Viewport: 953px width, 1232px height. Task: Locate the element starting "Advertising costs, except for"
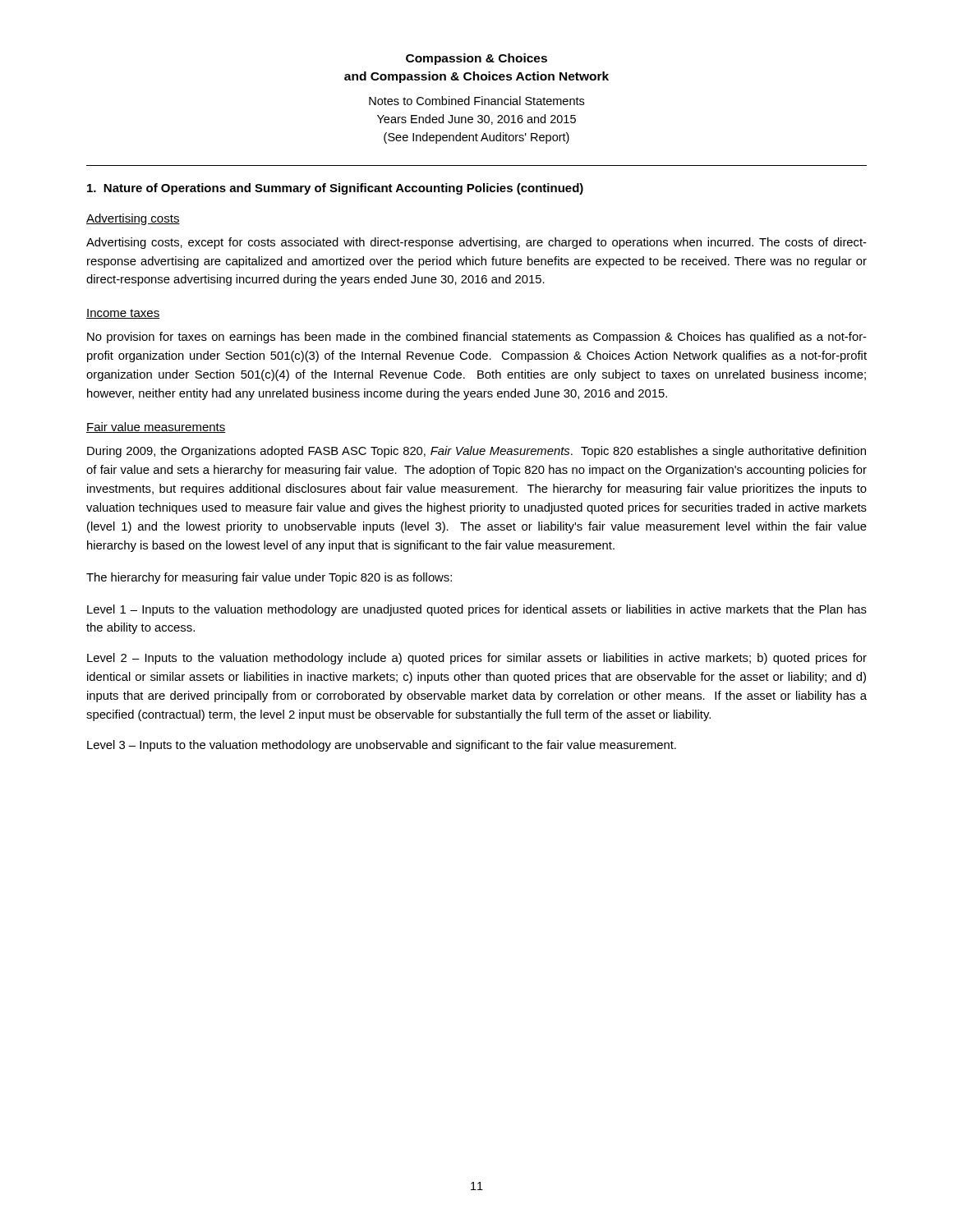coord(476,261)
